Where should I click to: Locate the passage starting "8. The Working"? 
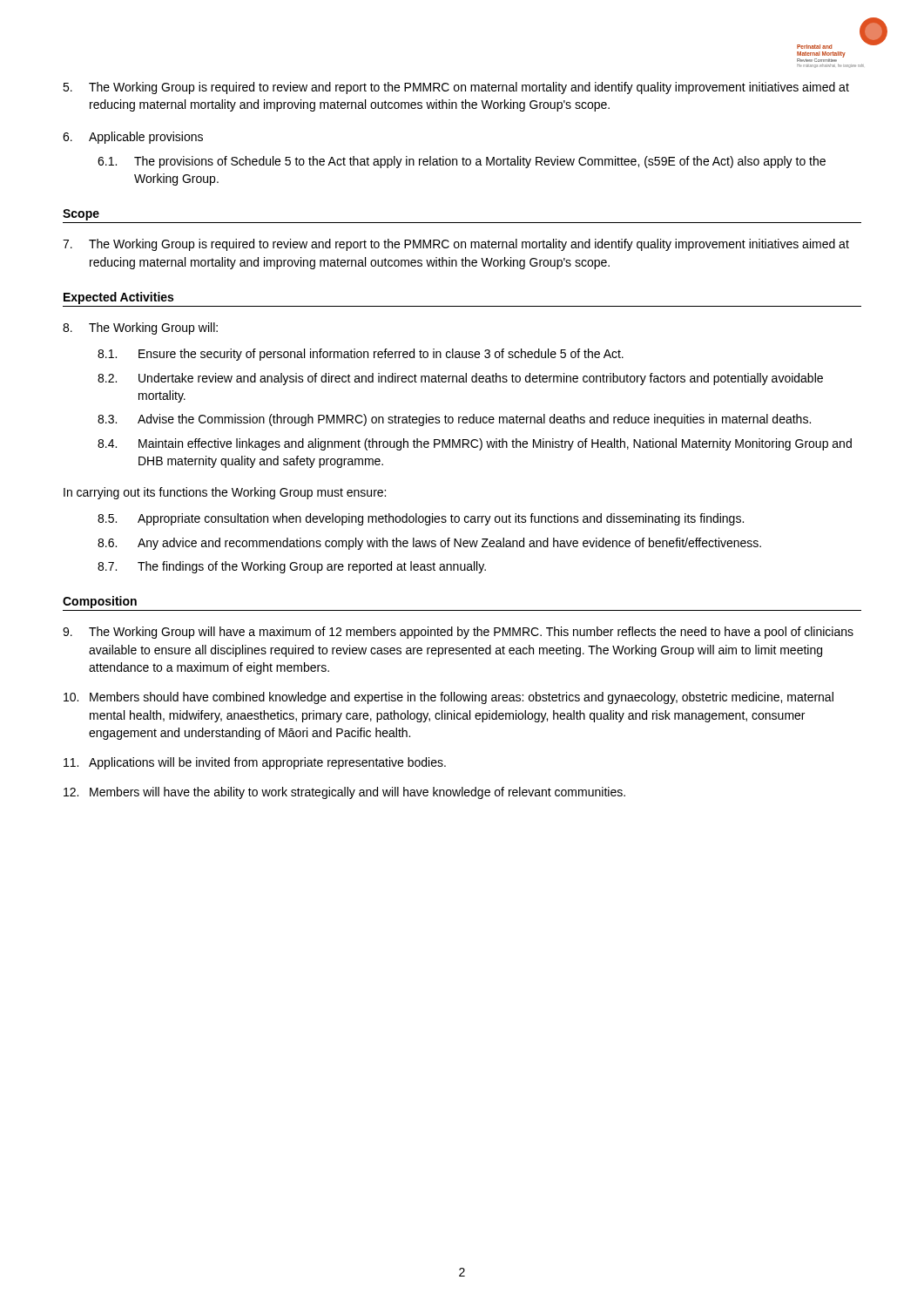[x=141, y=328]
